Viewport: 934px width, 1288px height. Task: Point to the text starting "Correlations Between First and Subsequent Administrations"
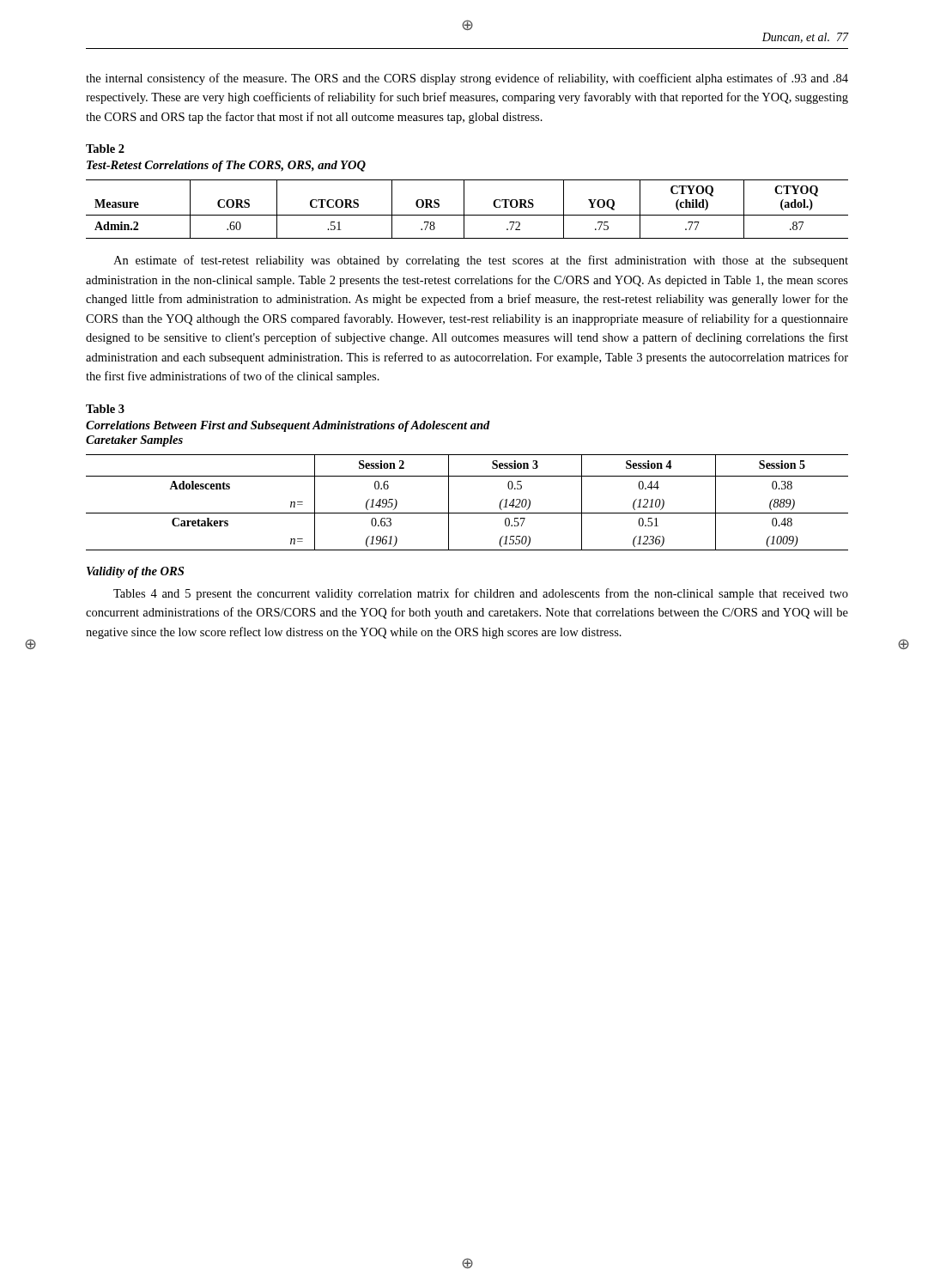click(288, 432)
